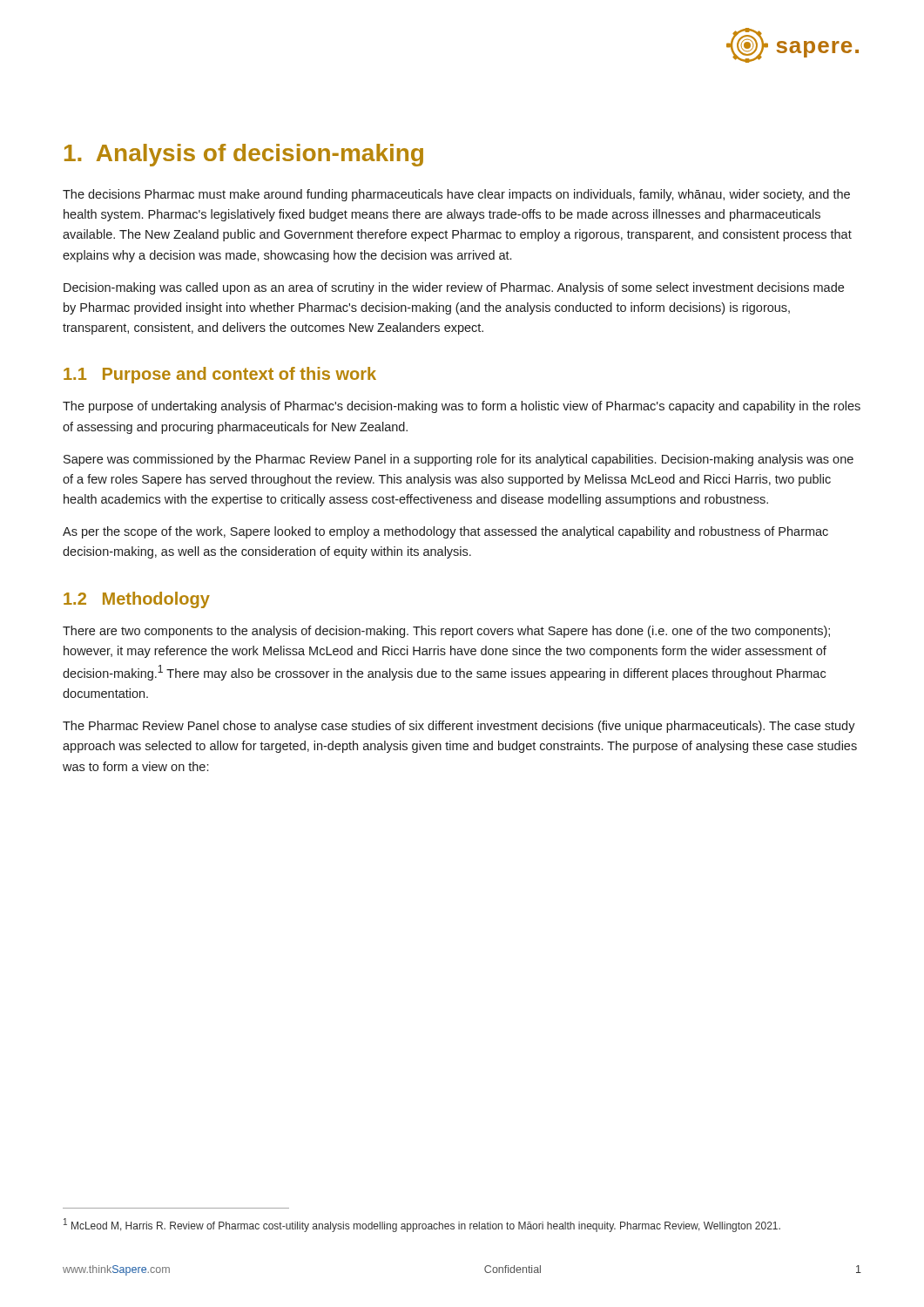Select the text block that reads "Decision-making was called upon as an area"
Viewport: 924px width, 1307px height.
tap(462, 308)
